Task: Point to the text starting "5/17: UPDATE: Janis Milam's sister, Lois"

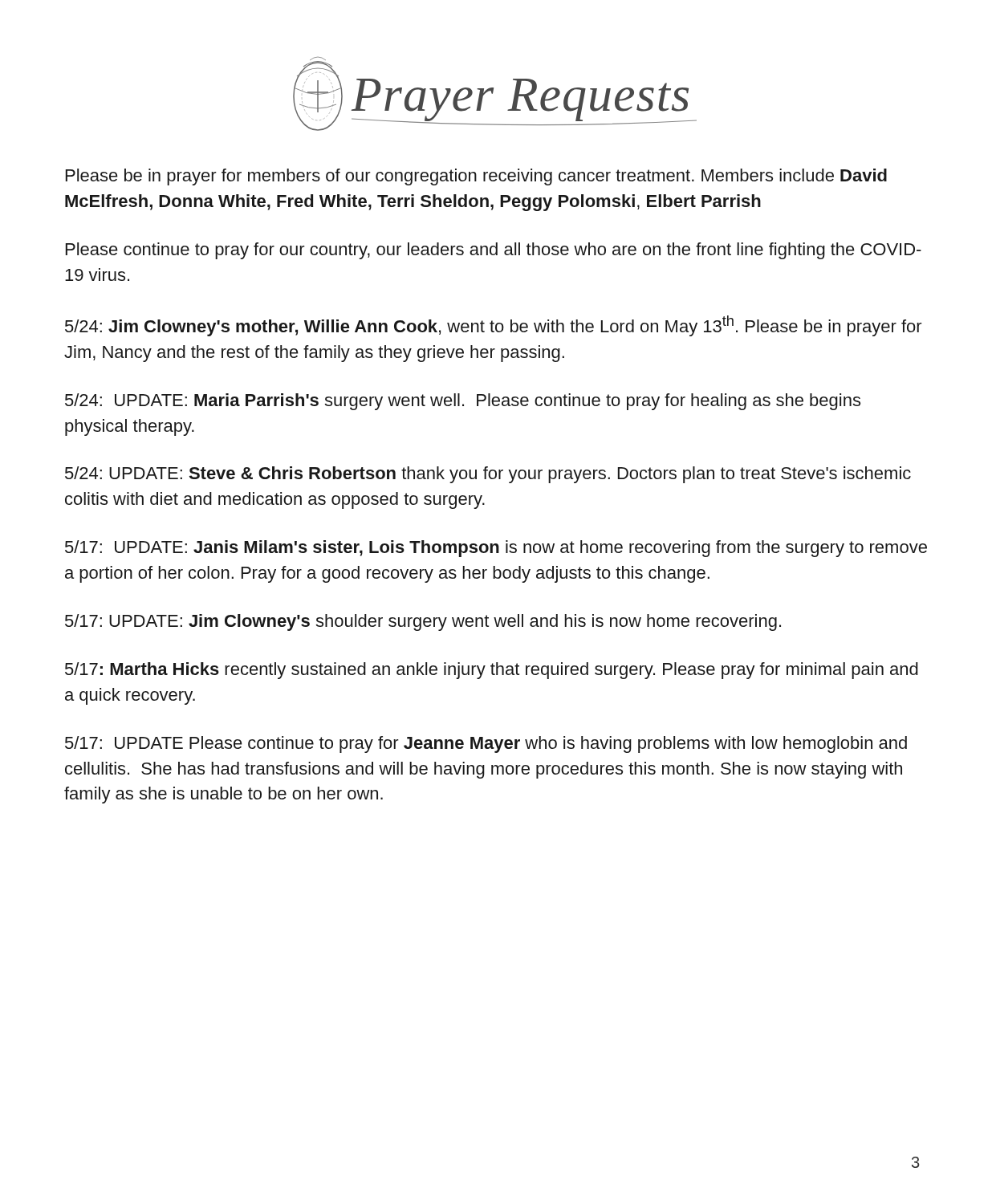Action: (496, 560)
